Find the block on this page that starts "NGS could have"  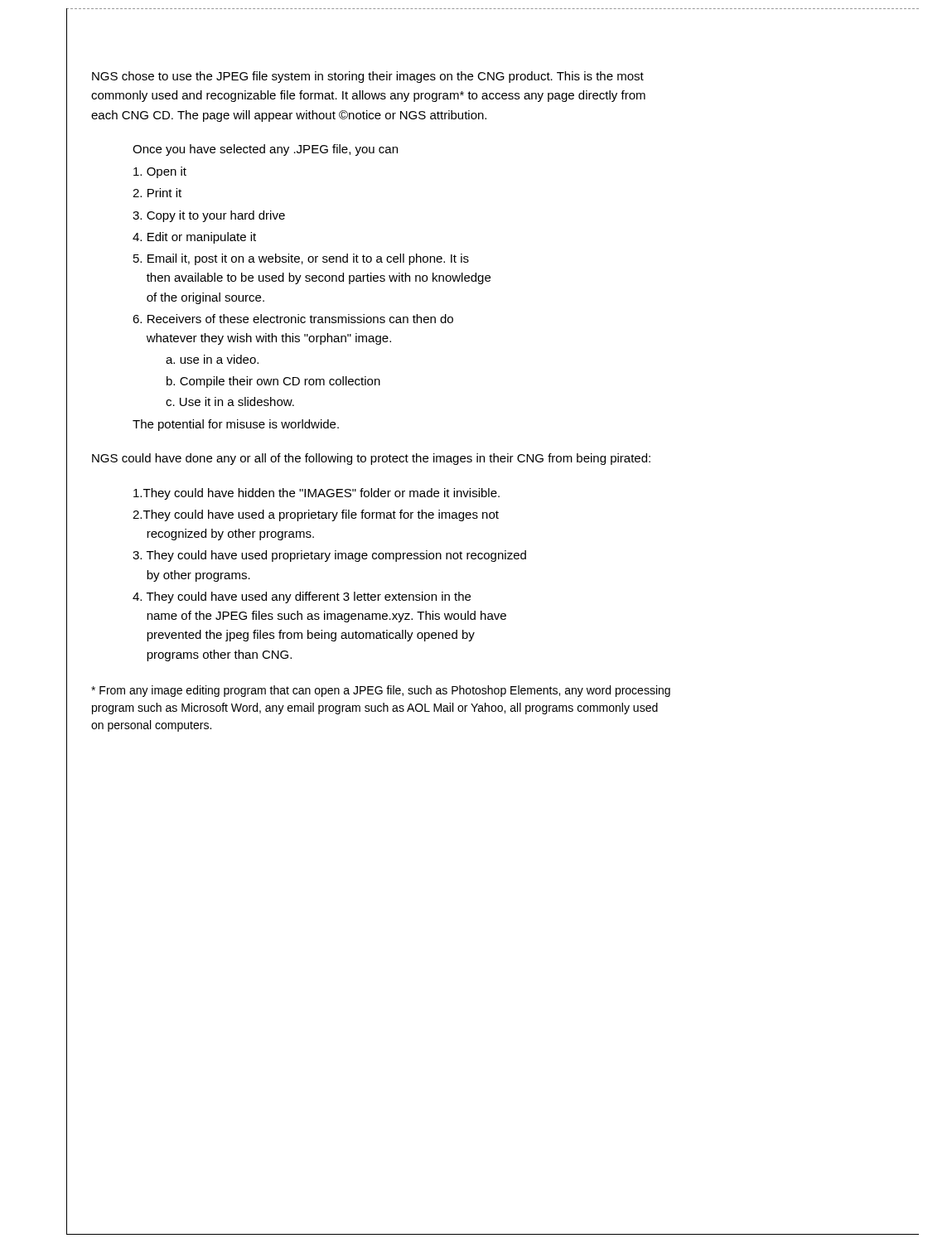[x=371, y=458]
